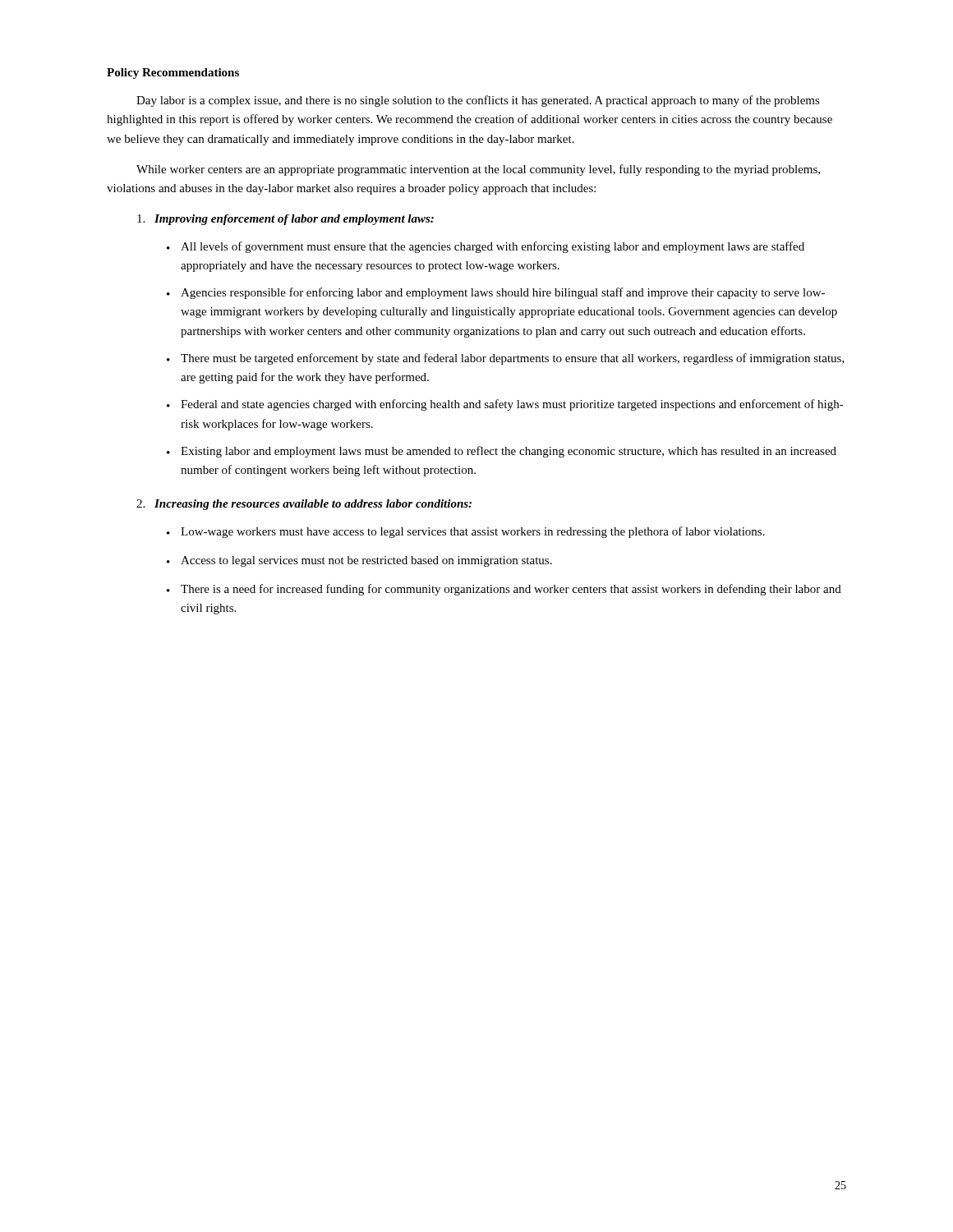Where is the passage that starts "• There must be"?
Screen dimensions: 1232x953
(506, 368)
